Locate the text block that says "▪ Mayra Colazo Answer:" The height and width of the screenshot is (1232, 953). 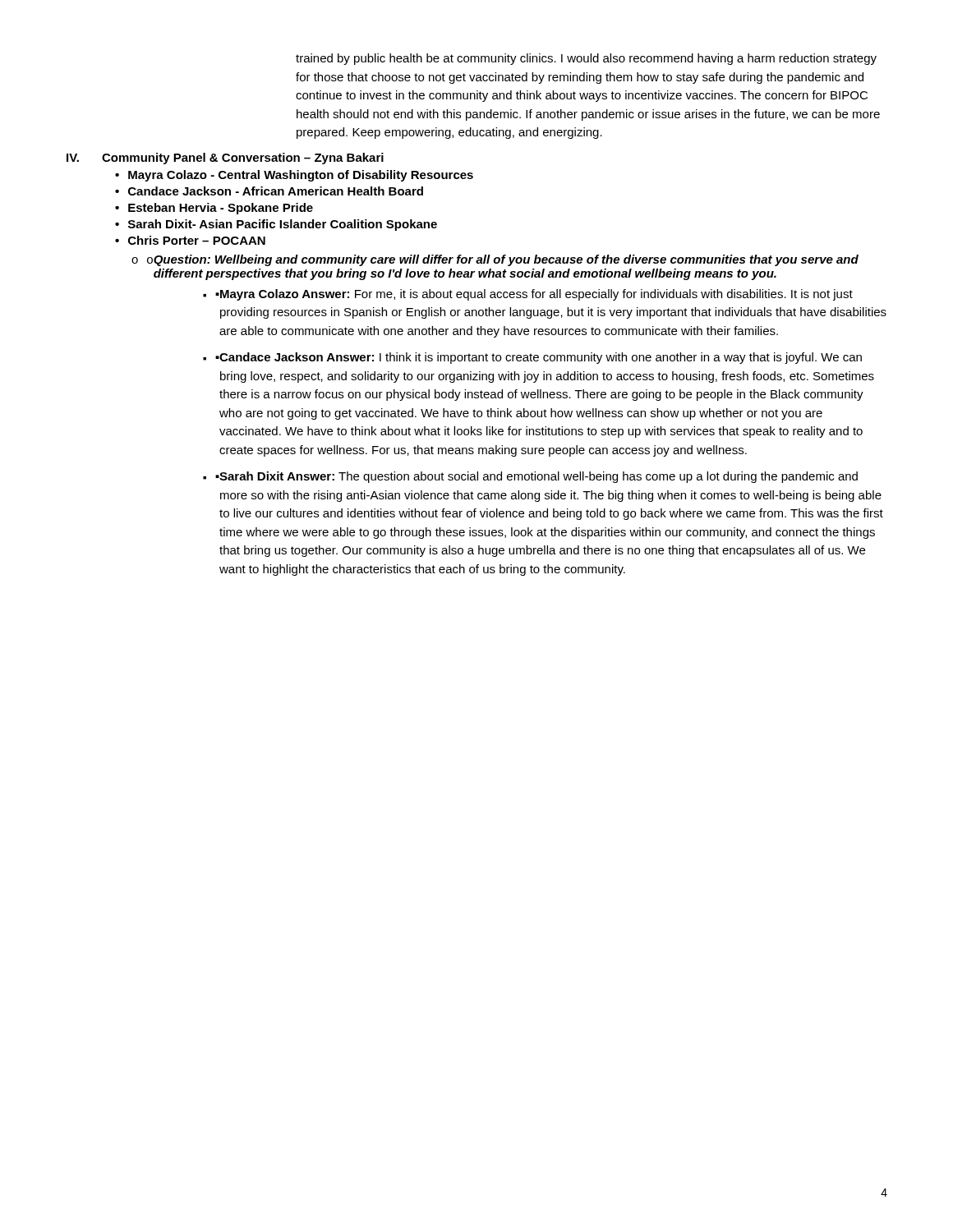click(x=551, y=312)
